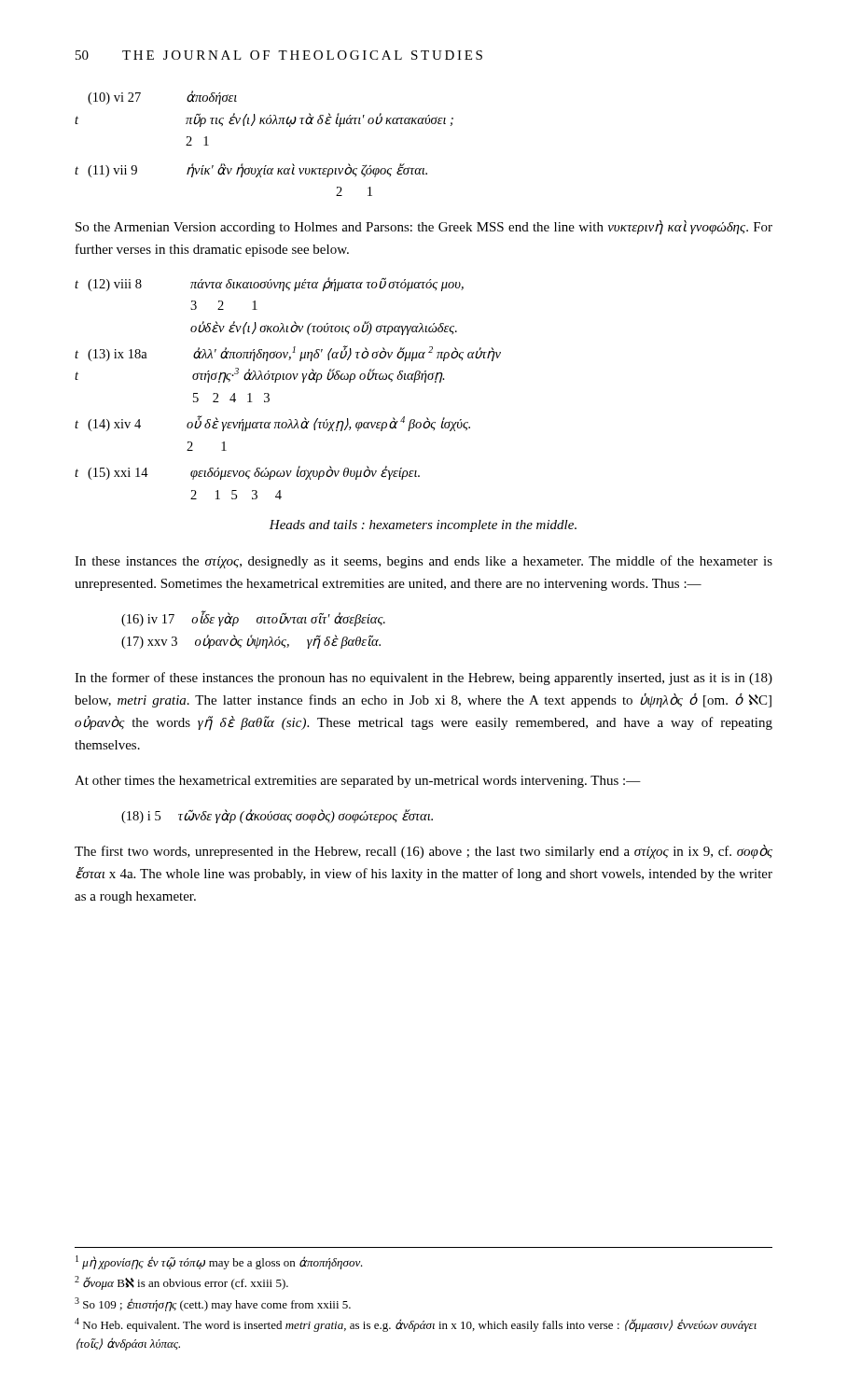This screenshot has width=847, height=1400.
Task: Locate the block starting "t (12) viii"
Action: 269,284
